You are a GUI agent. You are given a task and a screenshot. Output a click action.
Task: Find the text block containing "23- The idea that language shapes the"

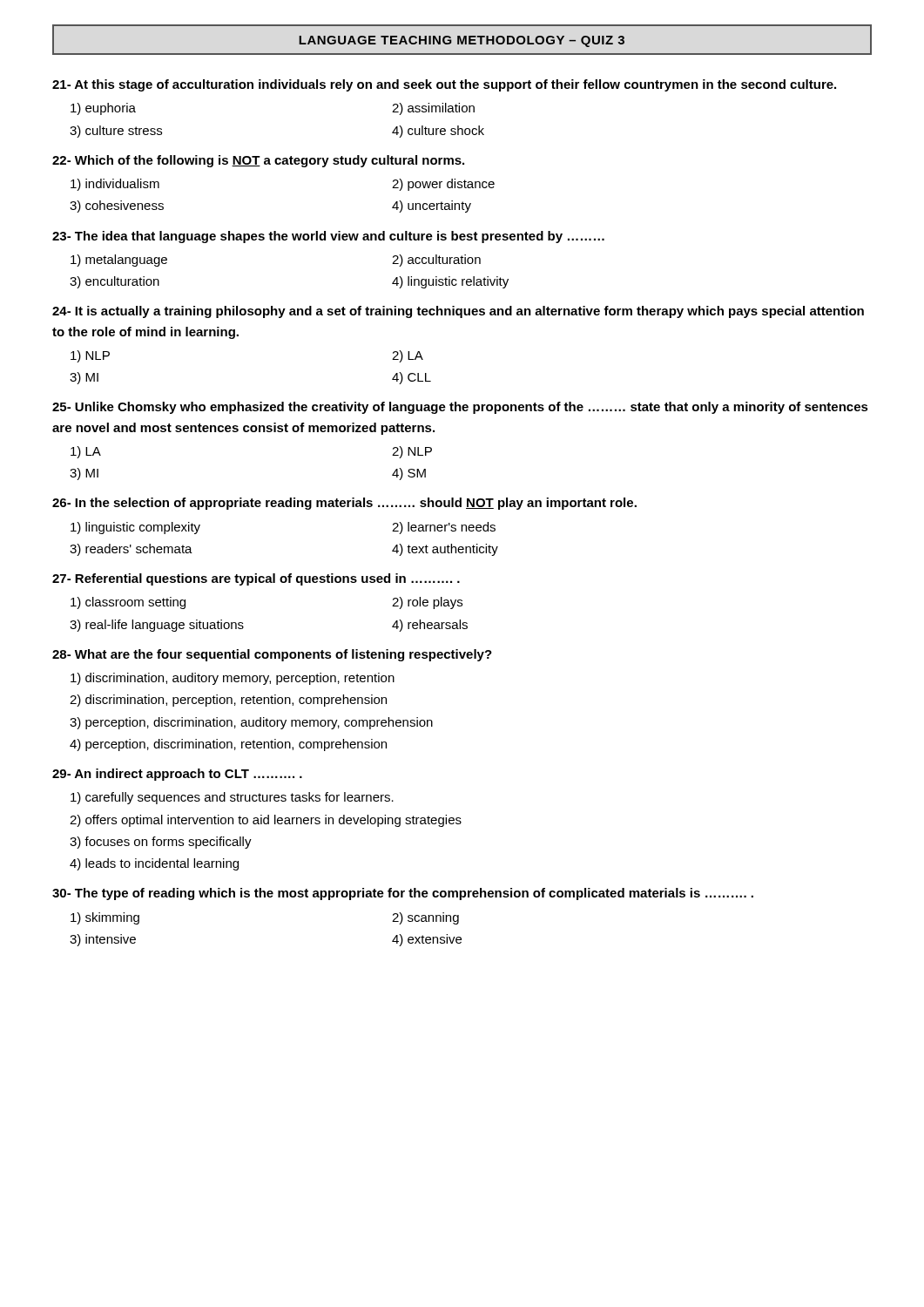[x=462, y=259]
